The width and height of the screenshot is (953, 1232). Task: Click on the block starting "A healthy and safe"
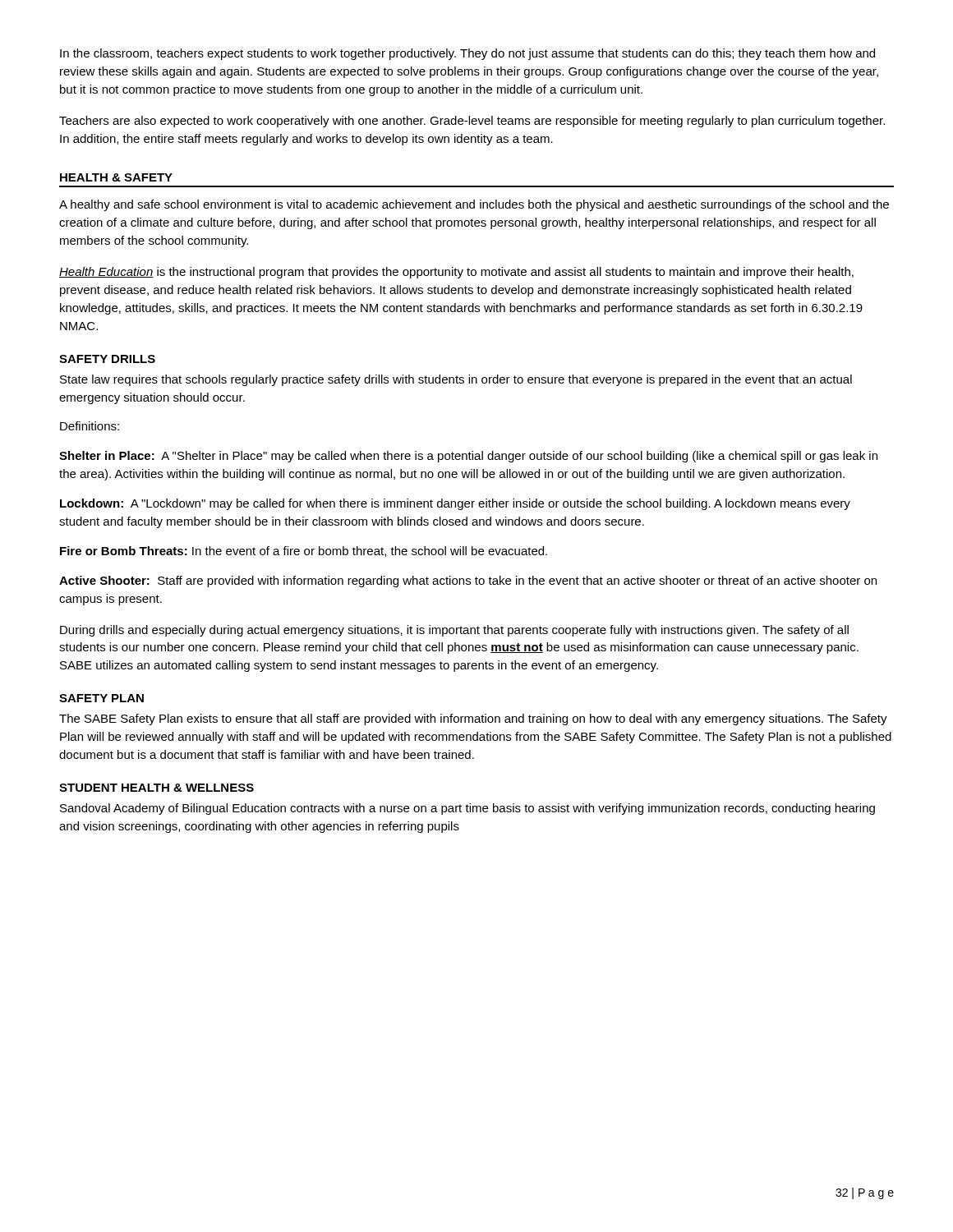click(x=476, y=223)
